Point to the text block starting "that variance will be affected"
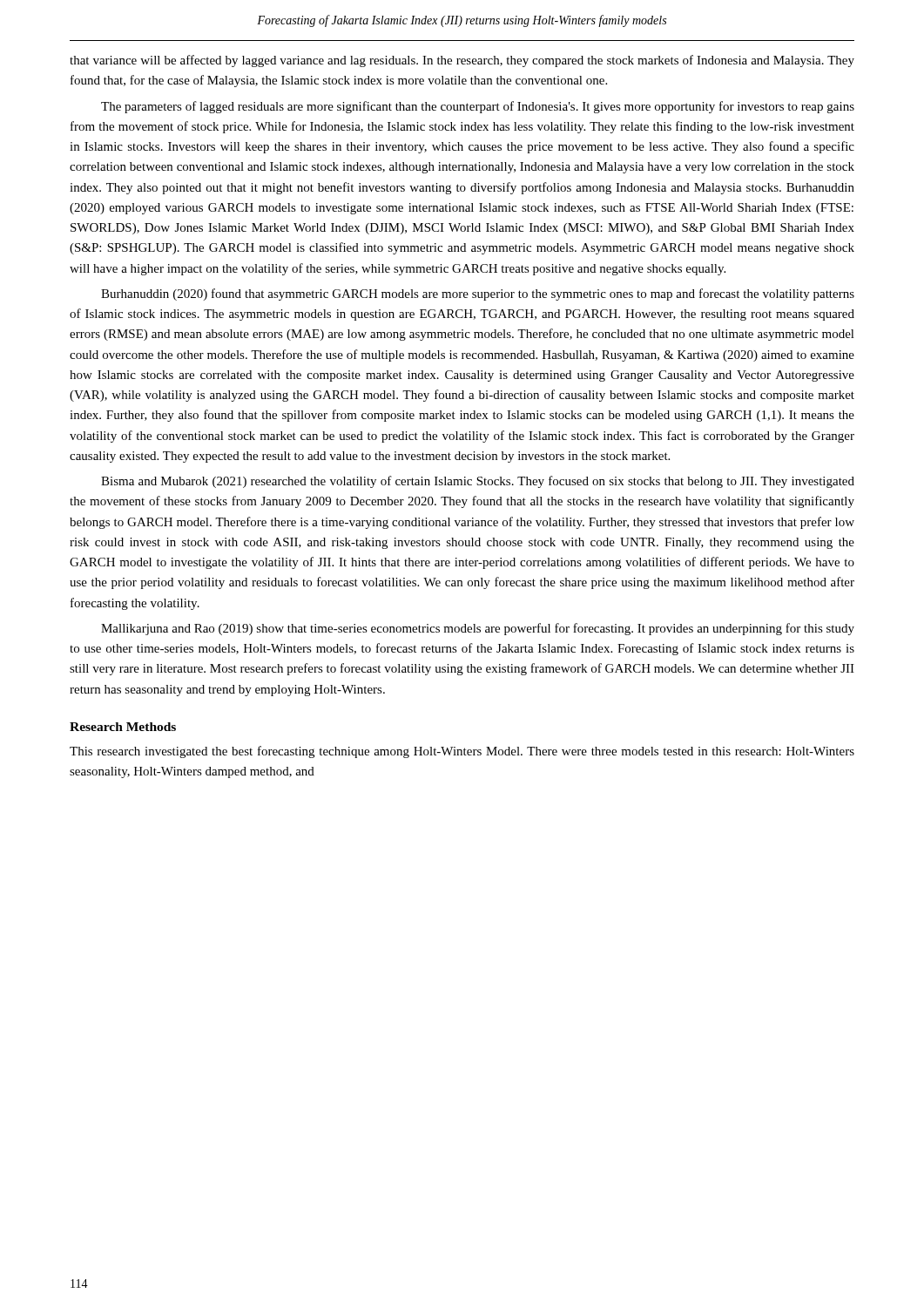This screenshot has width=924, height=1307. [x=462, y=375]
